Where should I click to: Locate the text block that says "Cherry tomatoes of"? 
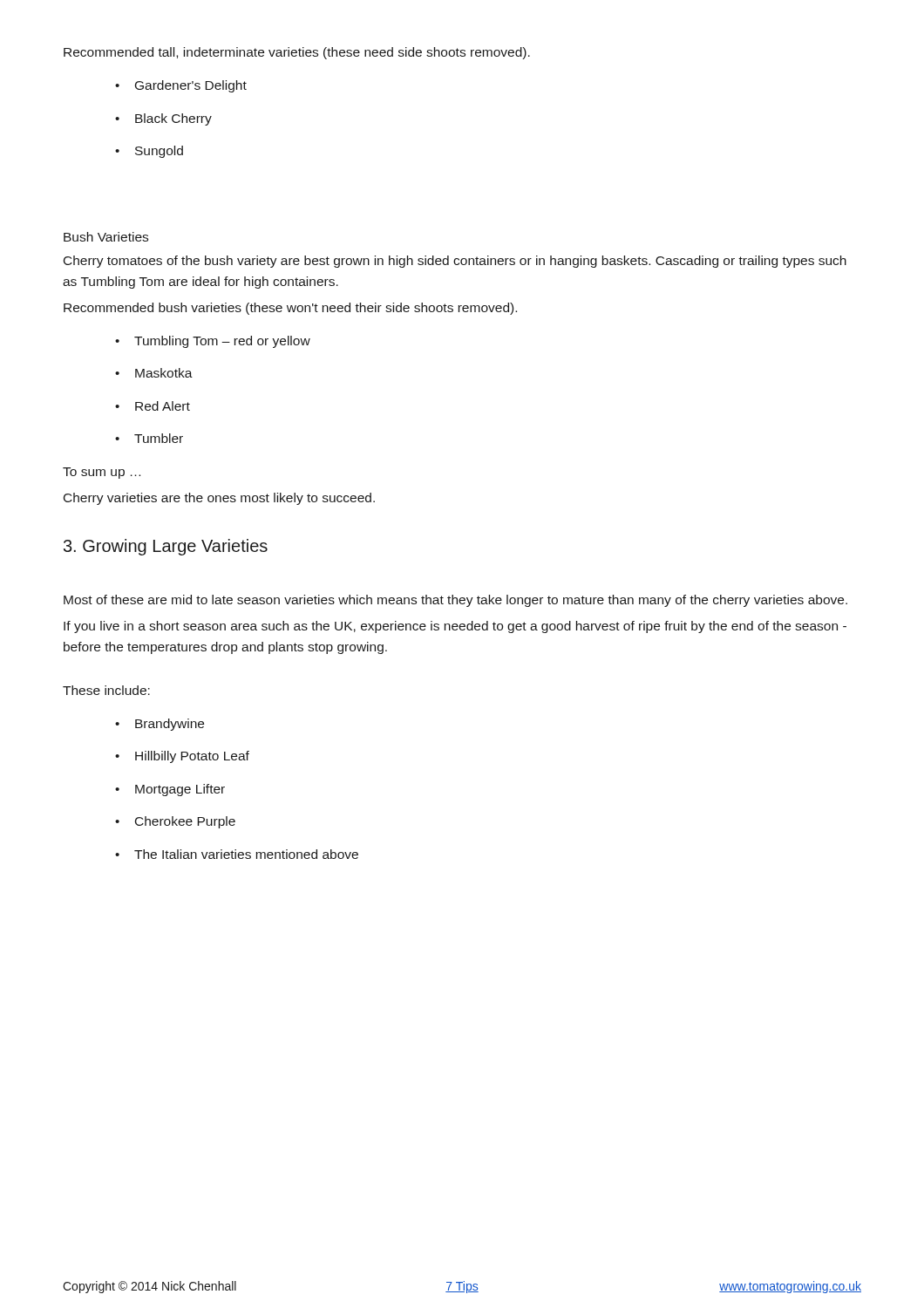tap(455, 270)
